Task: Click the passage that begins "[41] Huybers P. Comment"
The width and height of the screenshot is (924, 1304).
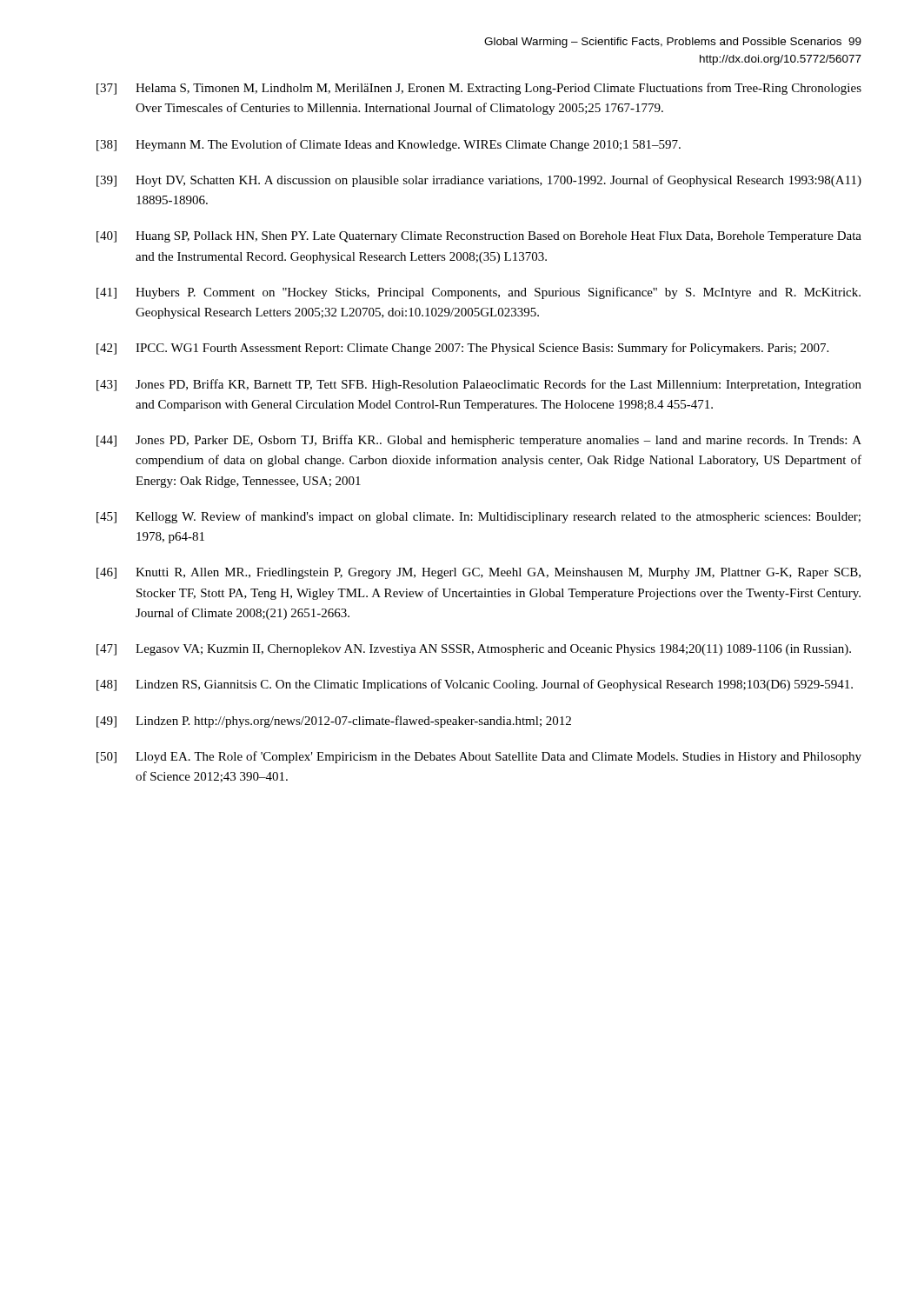Action: click(x=479, y=303)
